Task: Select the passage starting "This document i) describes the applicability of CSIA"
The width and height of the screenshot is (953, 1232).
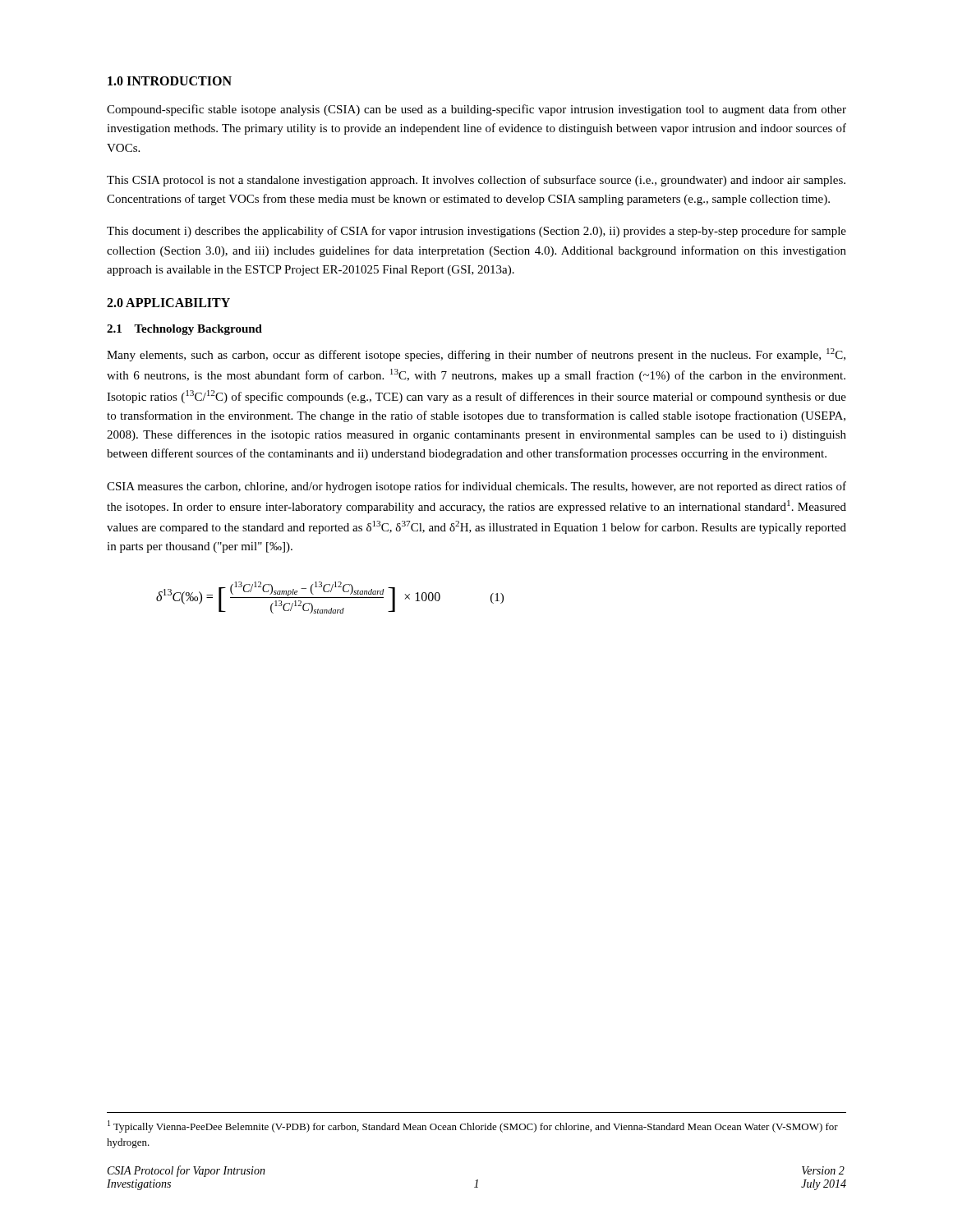Action: tap(476, 250)
